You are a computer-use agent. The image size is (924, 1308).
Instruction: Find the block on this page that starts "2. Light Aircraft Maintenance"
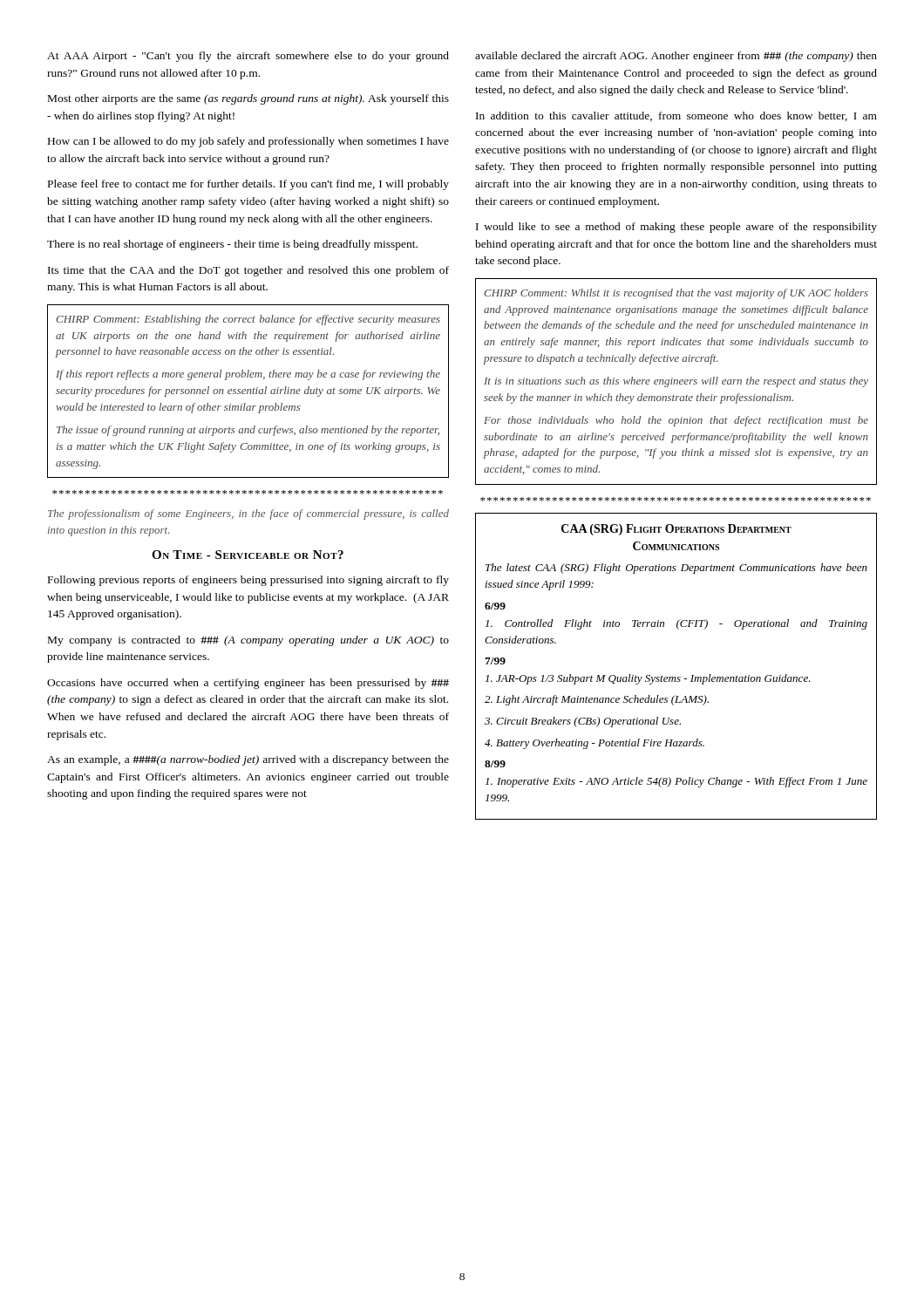676,700
